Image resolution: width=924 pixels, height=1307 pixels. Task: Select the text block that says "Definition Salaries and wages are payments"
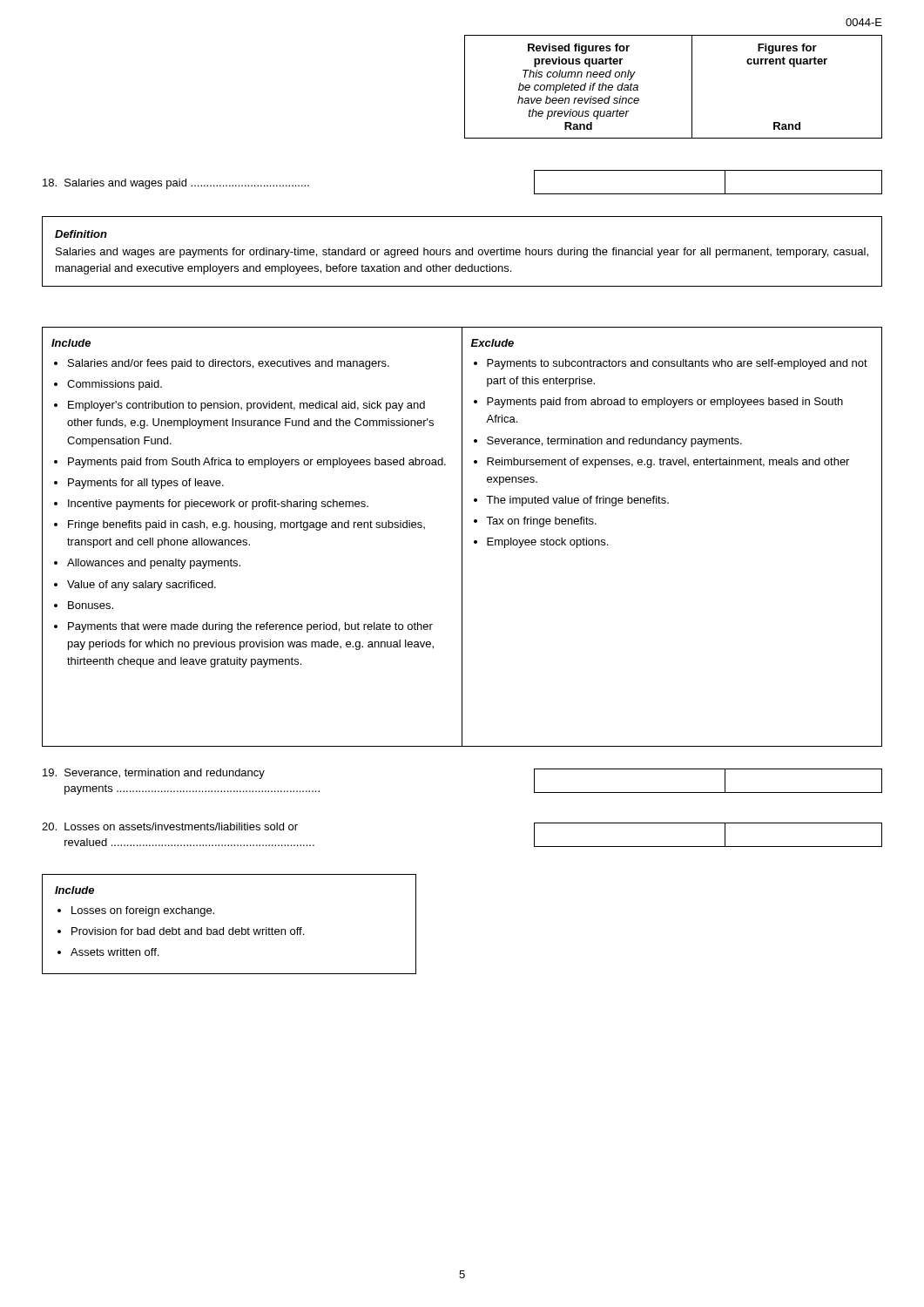(x=462, y=251)
